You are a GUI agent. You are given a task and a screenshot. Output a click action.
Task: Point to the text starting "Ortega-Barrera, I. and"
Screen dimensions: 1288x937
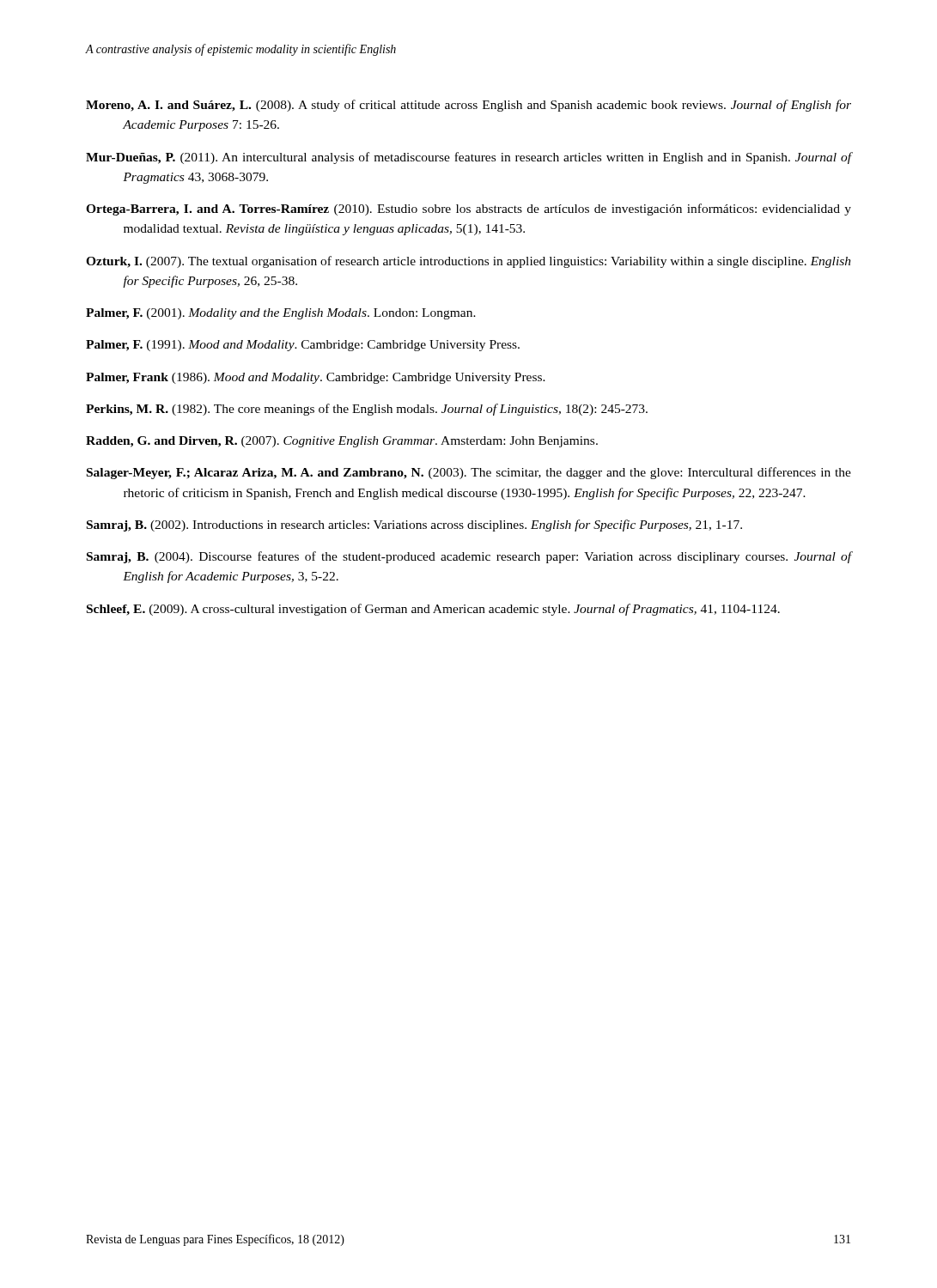coord(468,218)
